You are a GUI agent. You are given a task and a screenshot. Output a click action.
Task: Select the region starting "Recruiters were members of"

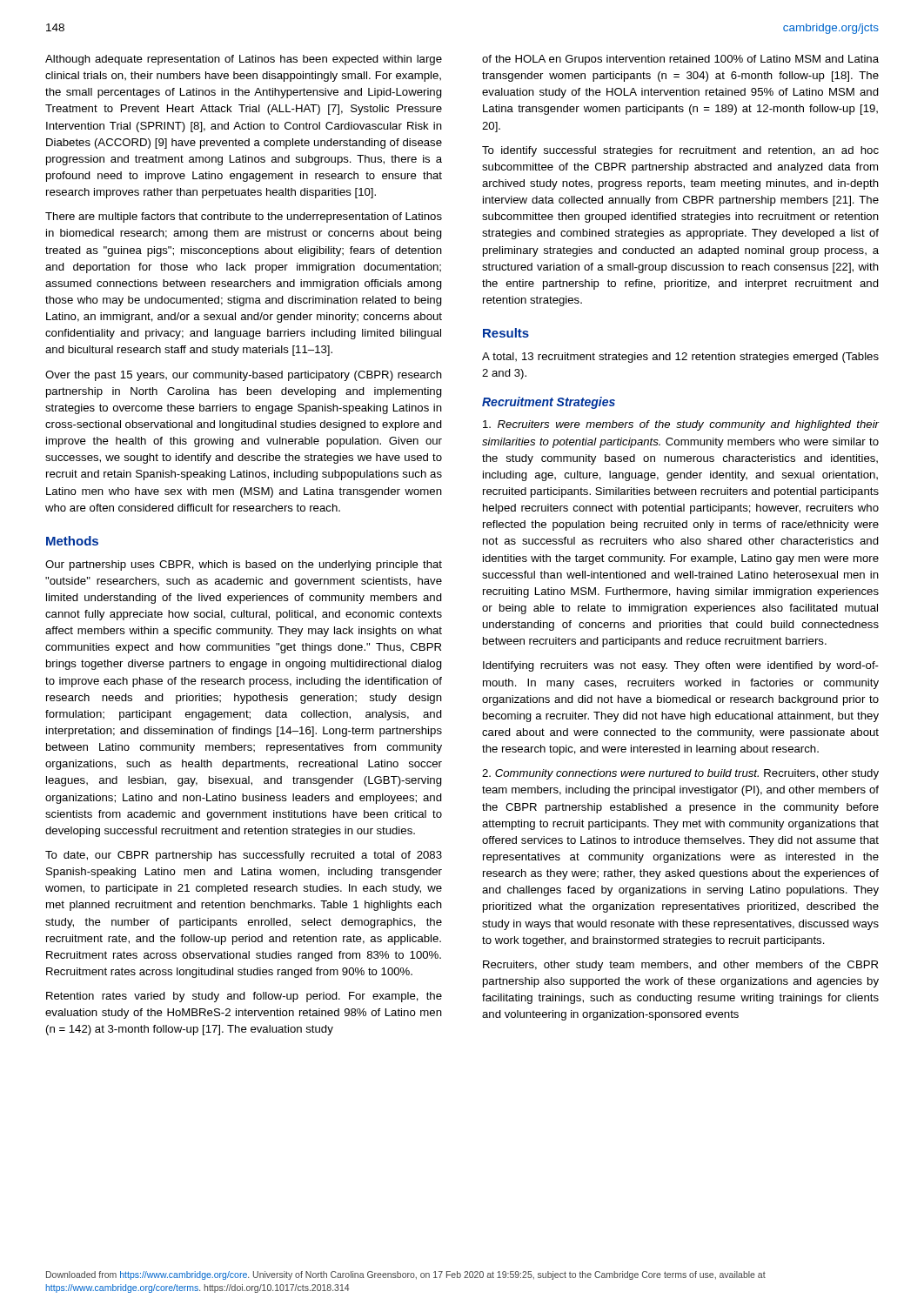[x=680, y=533]
